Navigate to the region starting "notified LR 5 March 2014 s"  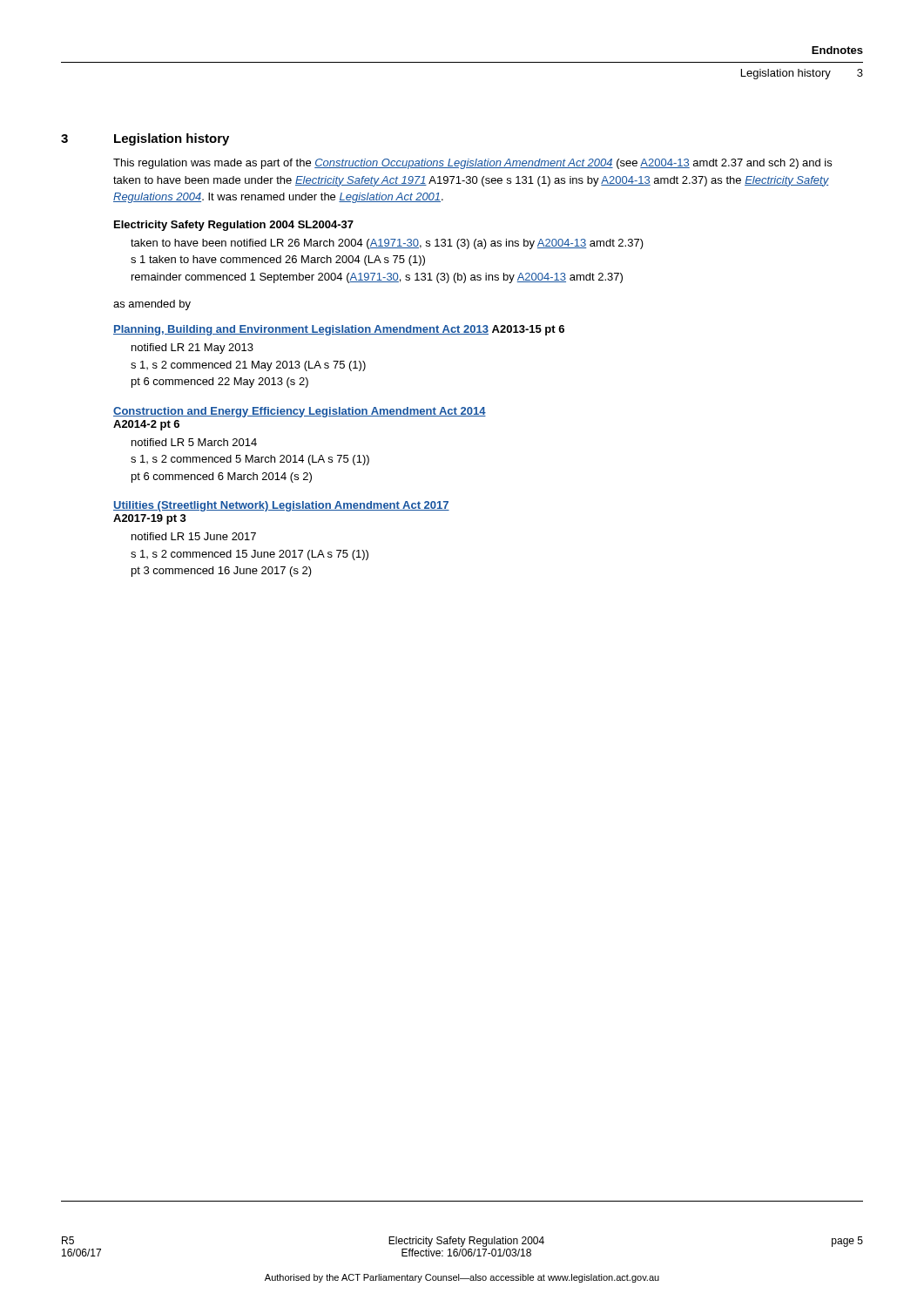tap(250, 459)
